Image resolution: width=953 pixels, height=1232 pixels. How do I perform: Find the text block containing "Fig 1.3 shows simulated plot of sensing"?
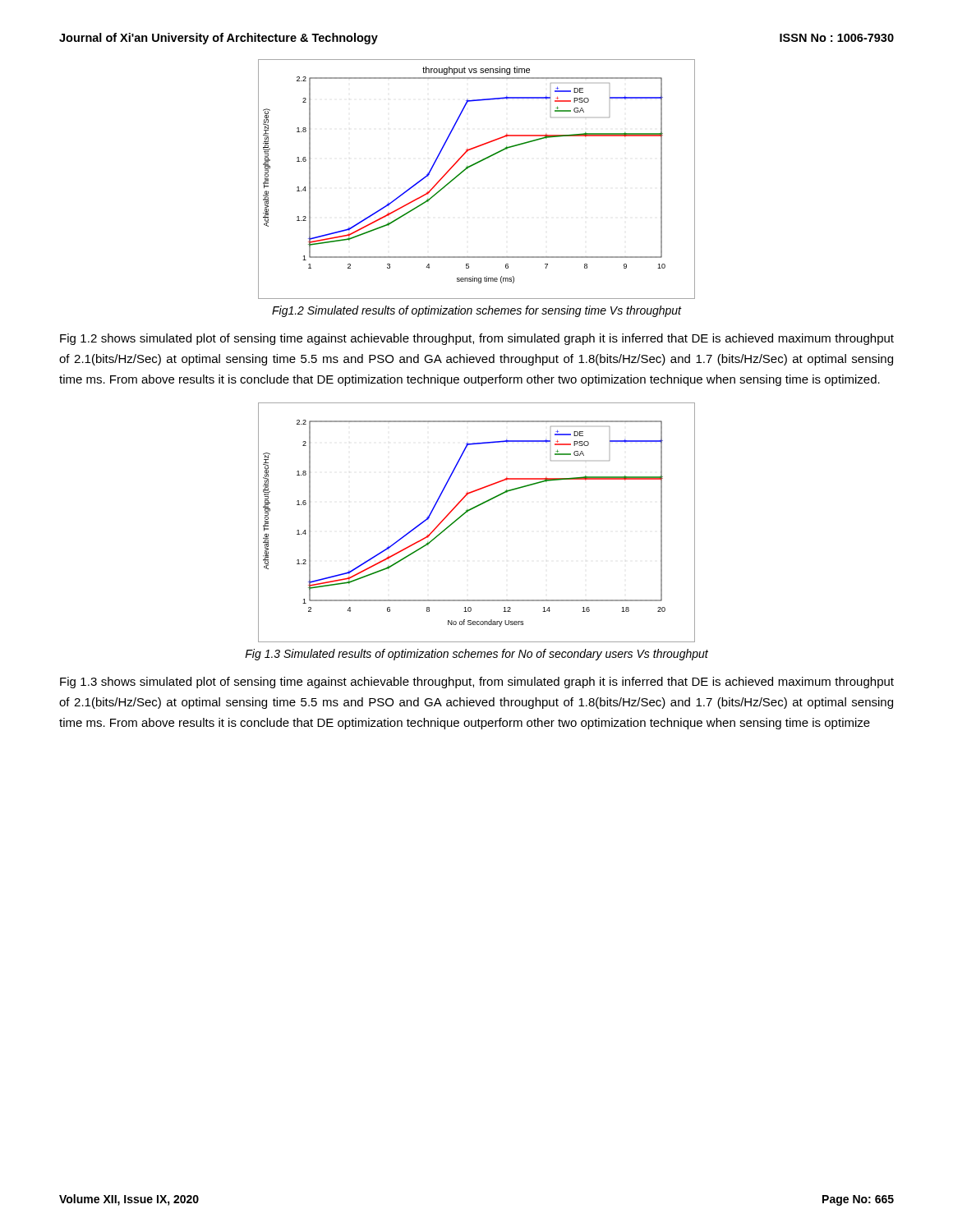point(476,702)
